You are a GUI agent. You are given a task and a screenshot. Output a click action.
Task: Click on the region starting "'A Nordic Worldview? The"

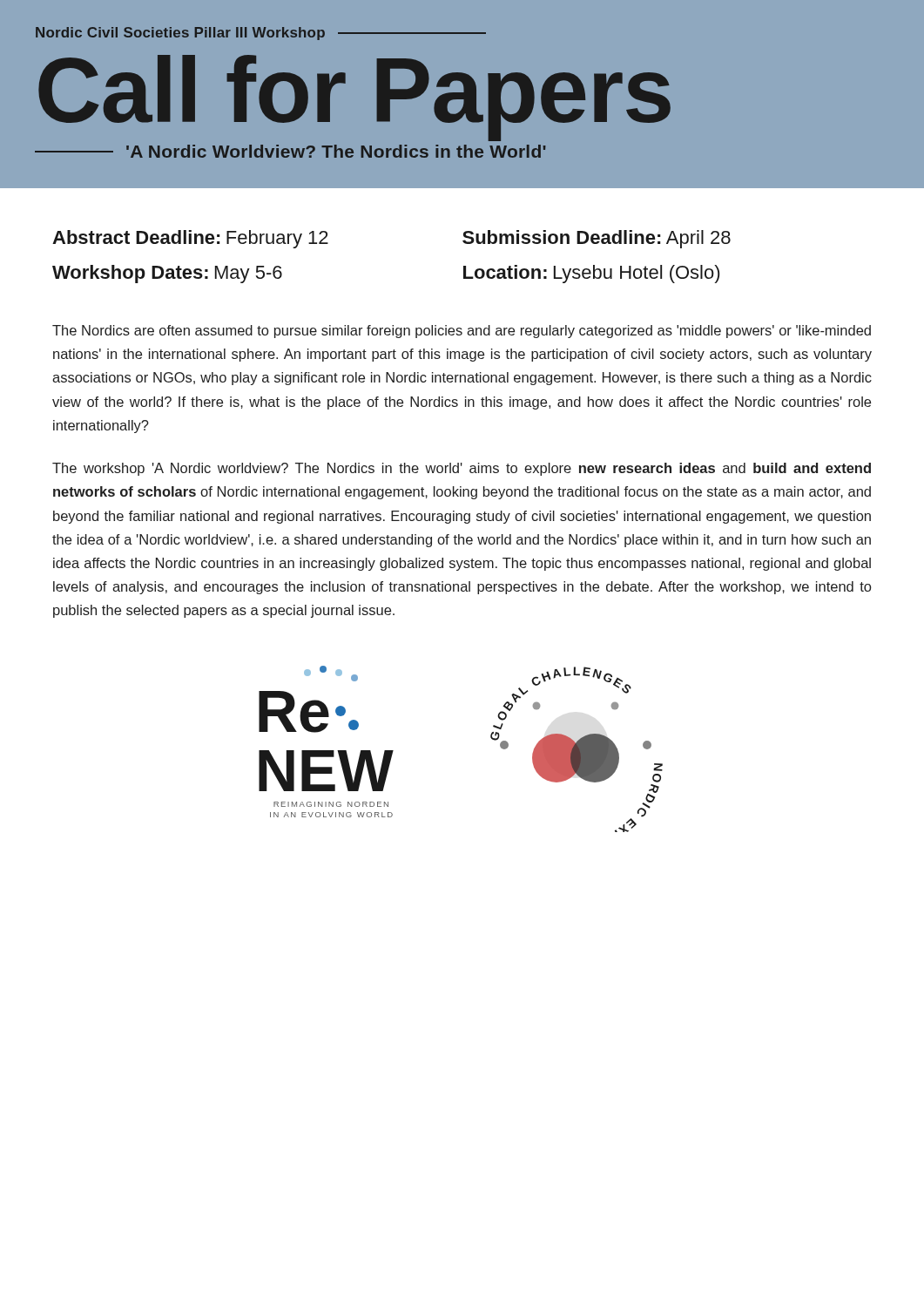[336, 151]
